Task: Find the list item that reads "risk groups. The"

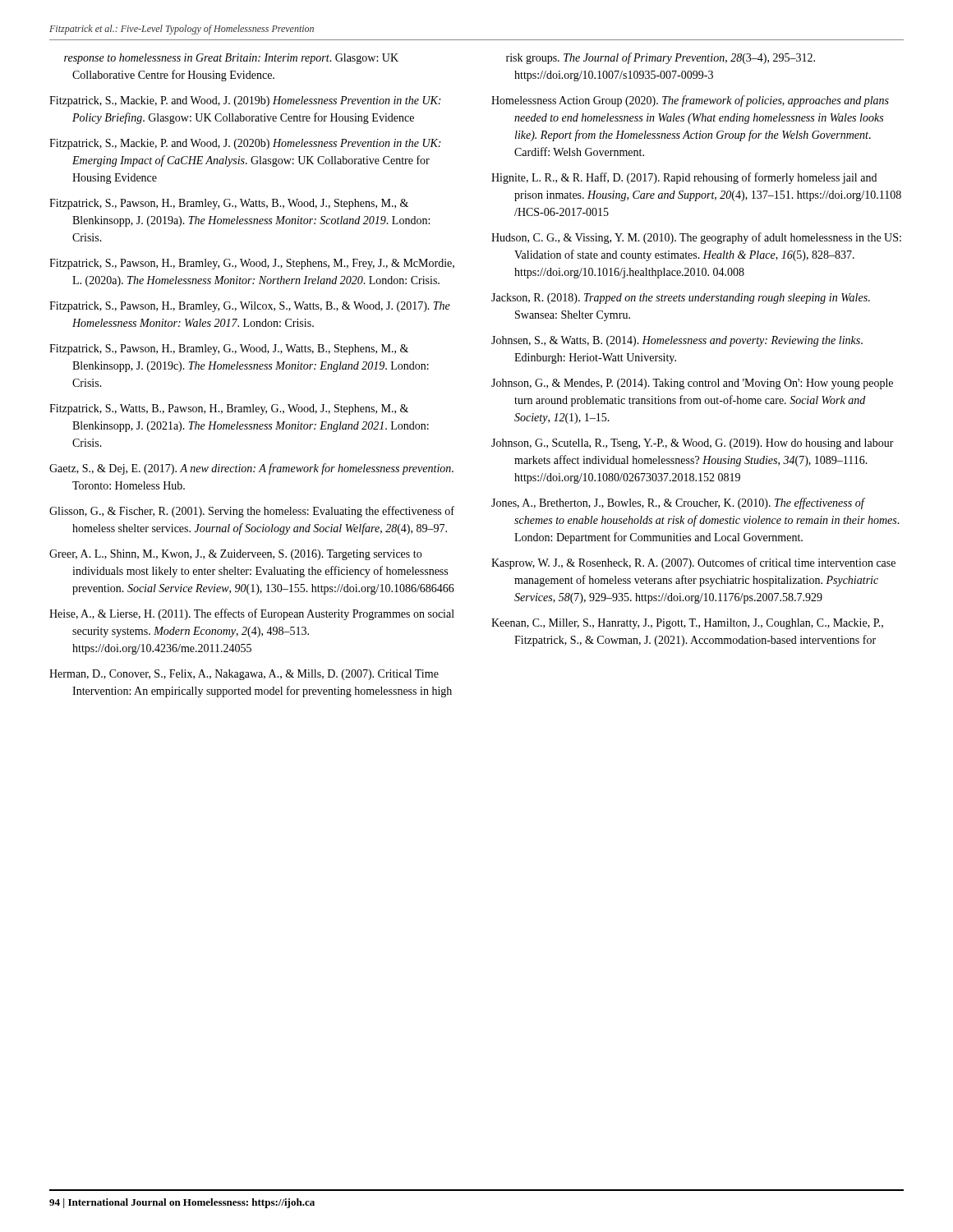Action: point(654,67)
